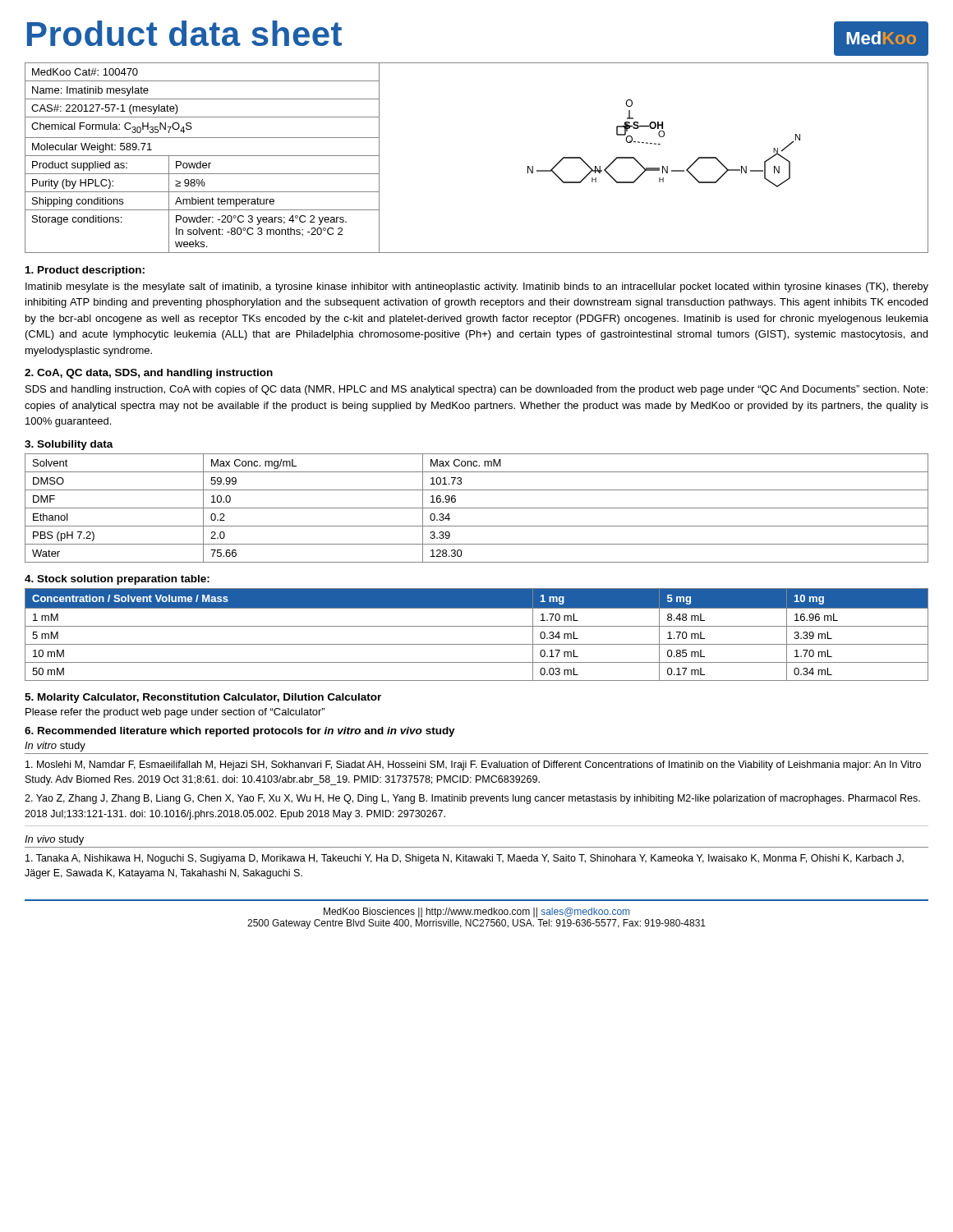Click on the text starting "Imatinib mesylate is the mesylate"

(476, 318)
